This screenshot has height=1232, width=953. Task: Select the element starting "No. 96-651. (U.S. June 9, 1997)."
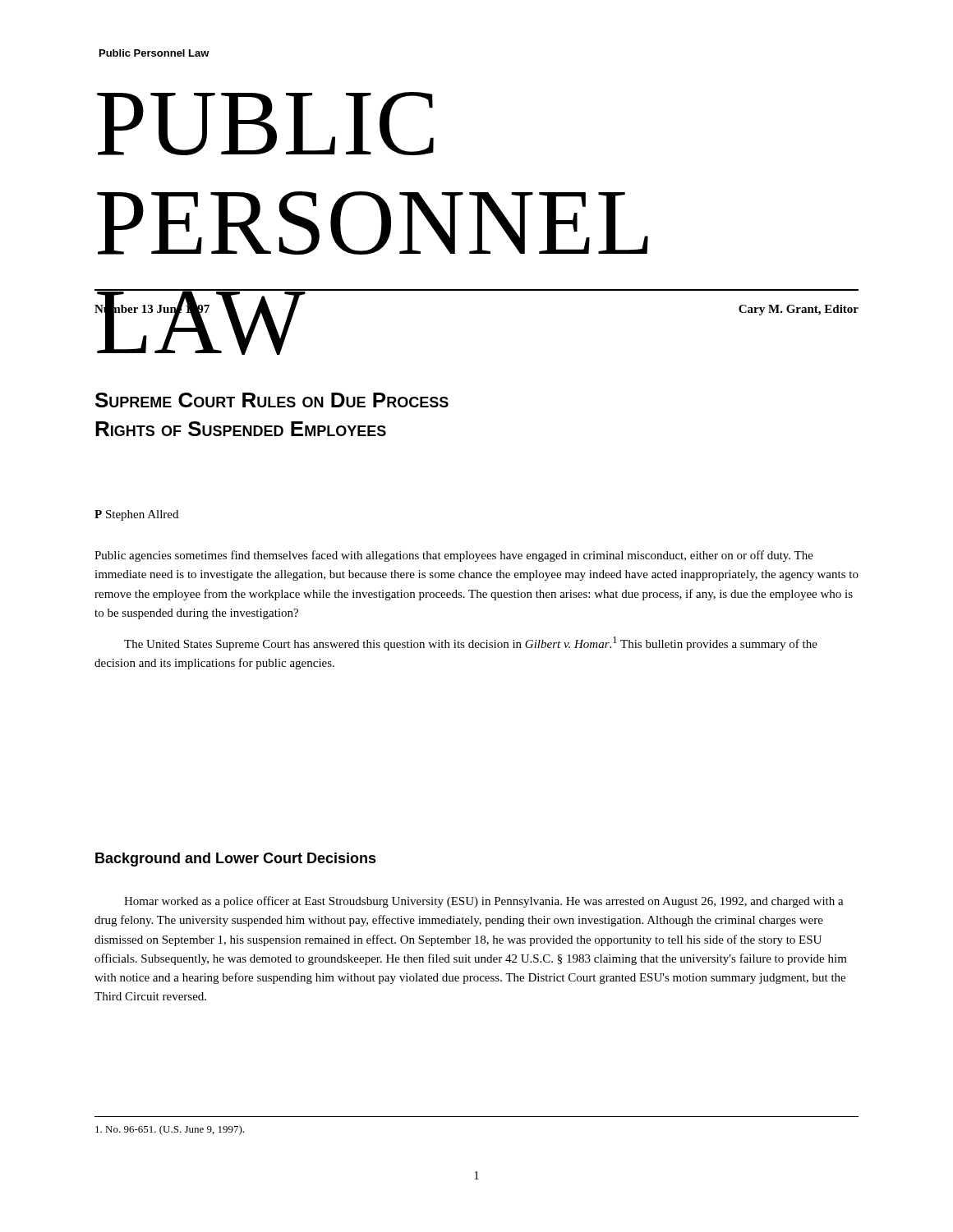pos(170,1130)
